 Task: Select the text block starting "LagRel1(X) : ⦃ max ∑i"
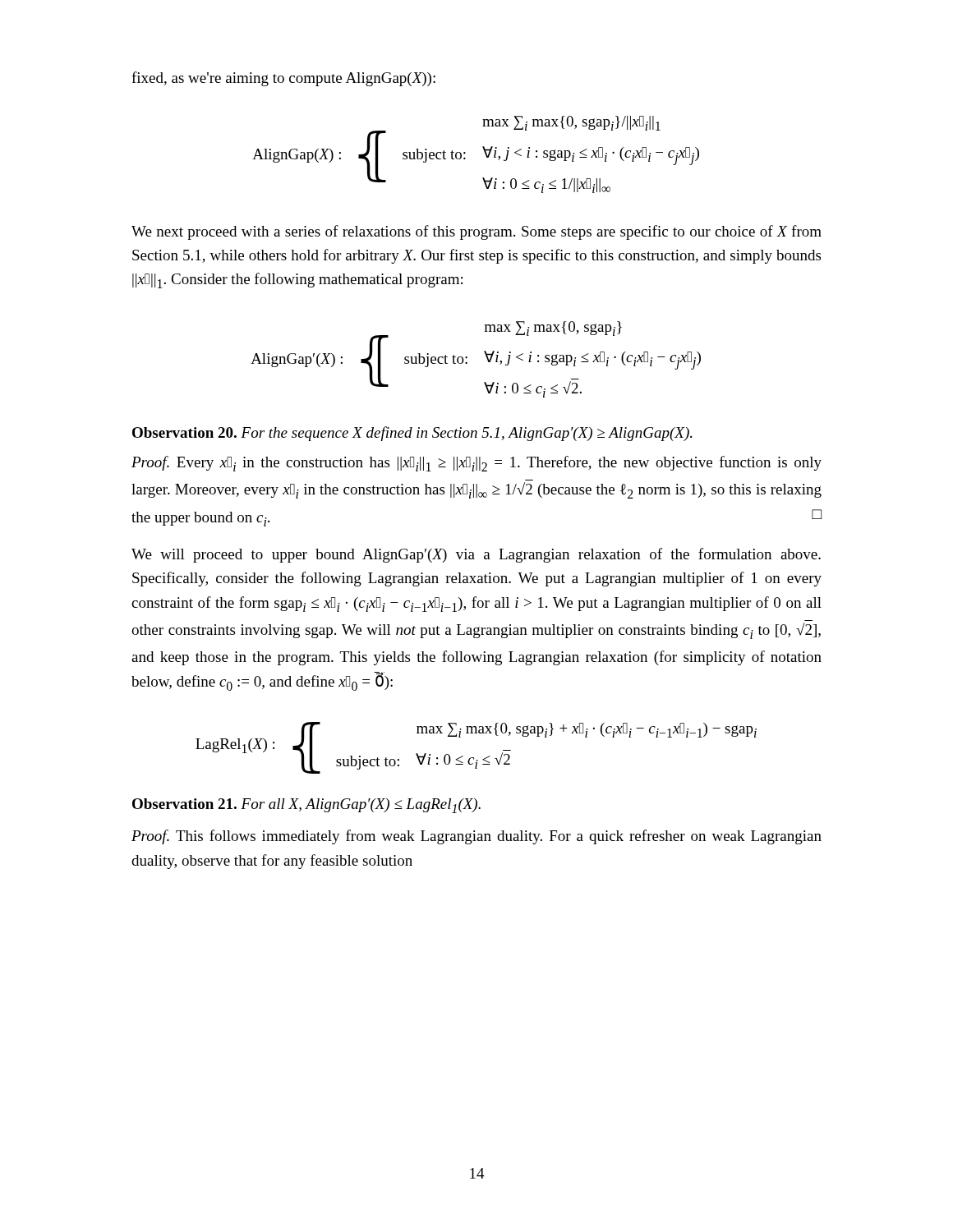(x=476, y=746)
